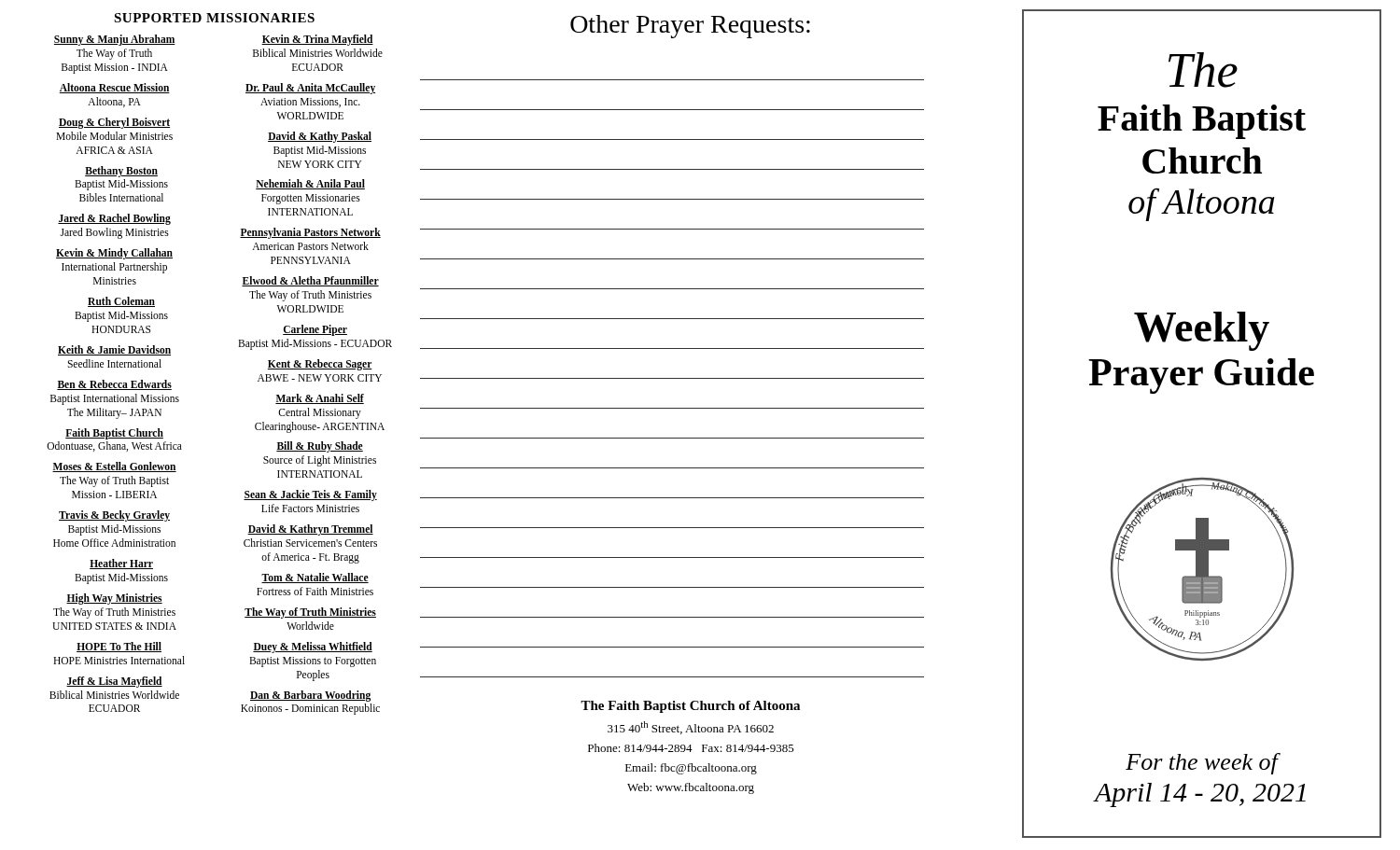The height and width of the screenshot is (850, 1400).
Task: Navigate to the element starting "Sunny & Manju Abraham The Way of"
Action: [114, 54]
